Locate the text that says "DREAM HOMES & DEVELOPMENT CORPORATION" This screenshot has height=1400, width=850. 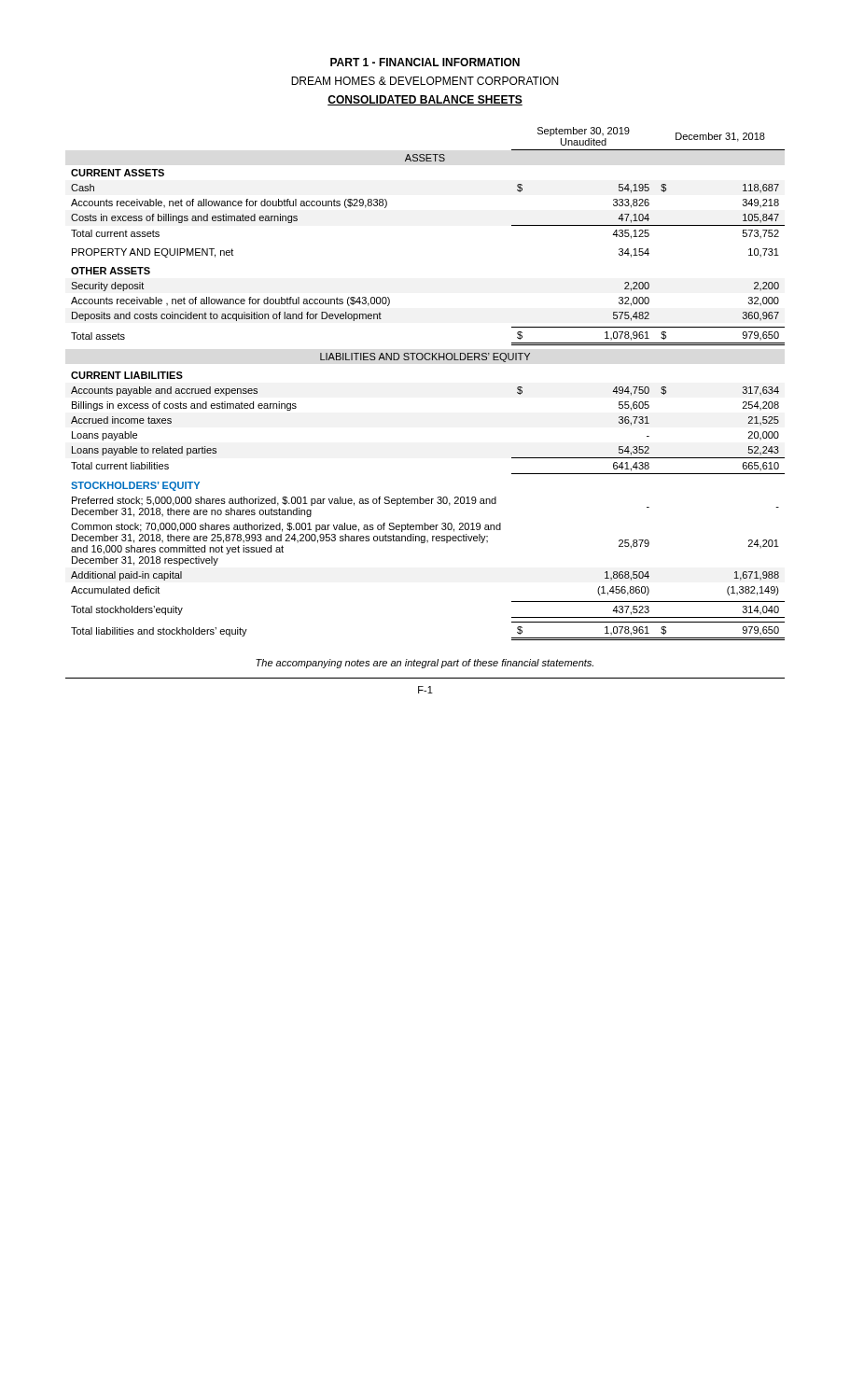[425, 81]
